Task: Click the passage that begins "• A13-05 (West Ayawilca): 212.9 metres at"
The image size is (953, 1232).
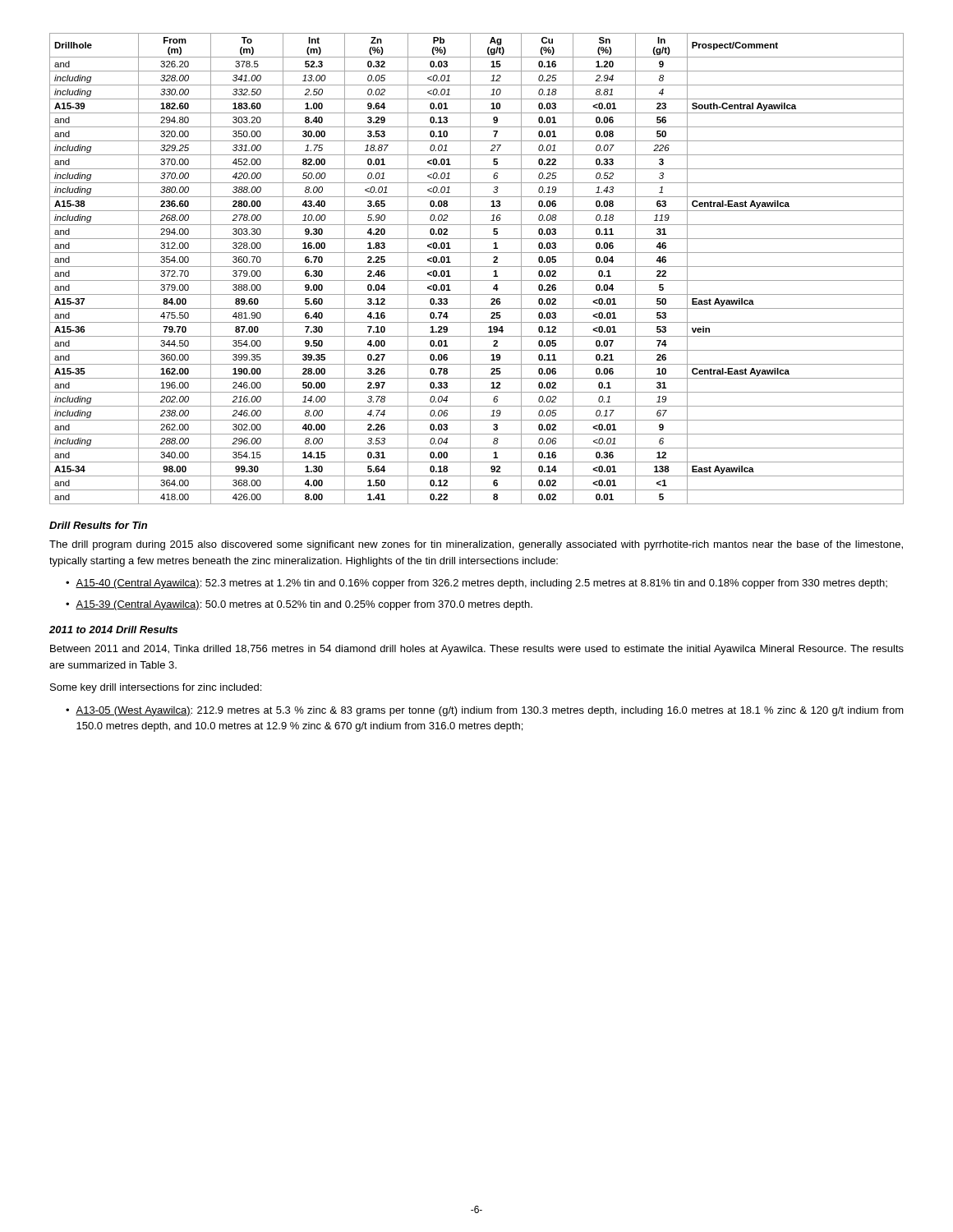Action: point(485,718)
